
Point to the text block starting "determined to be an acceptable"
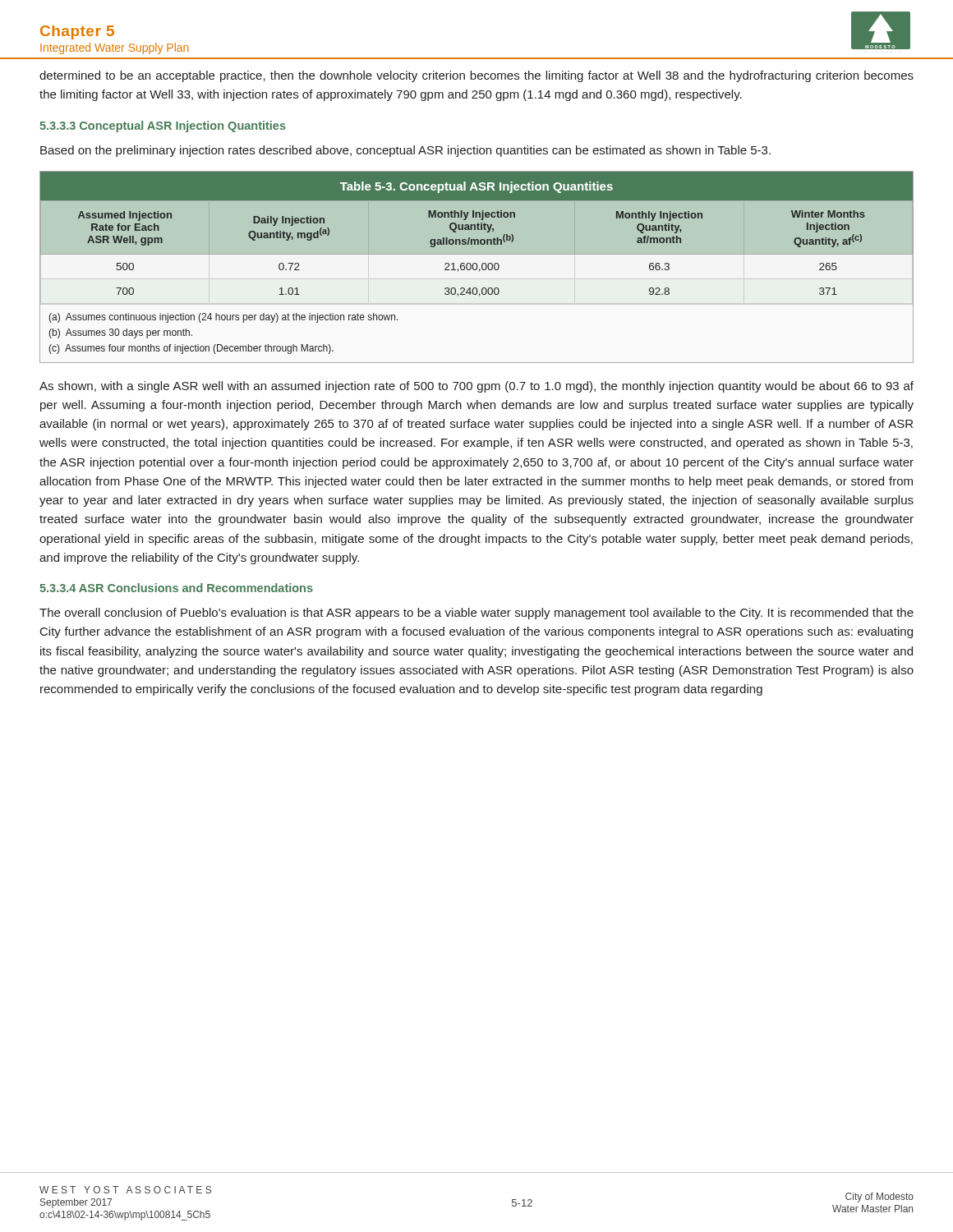[476, 85]
